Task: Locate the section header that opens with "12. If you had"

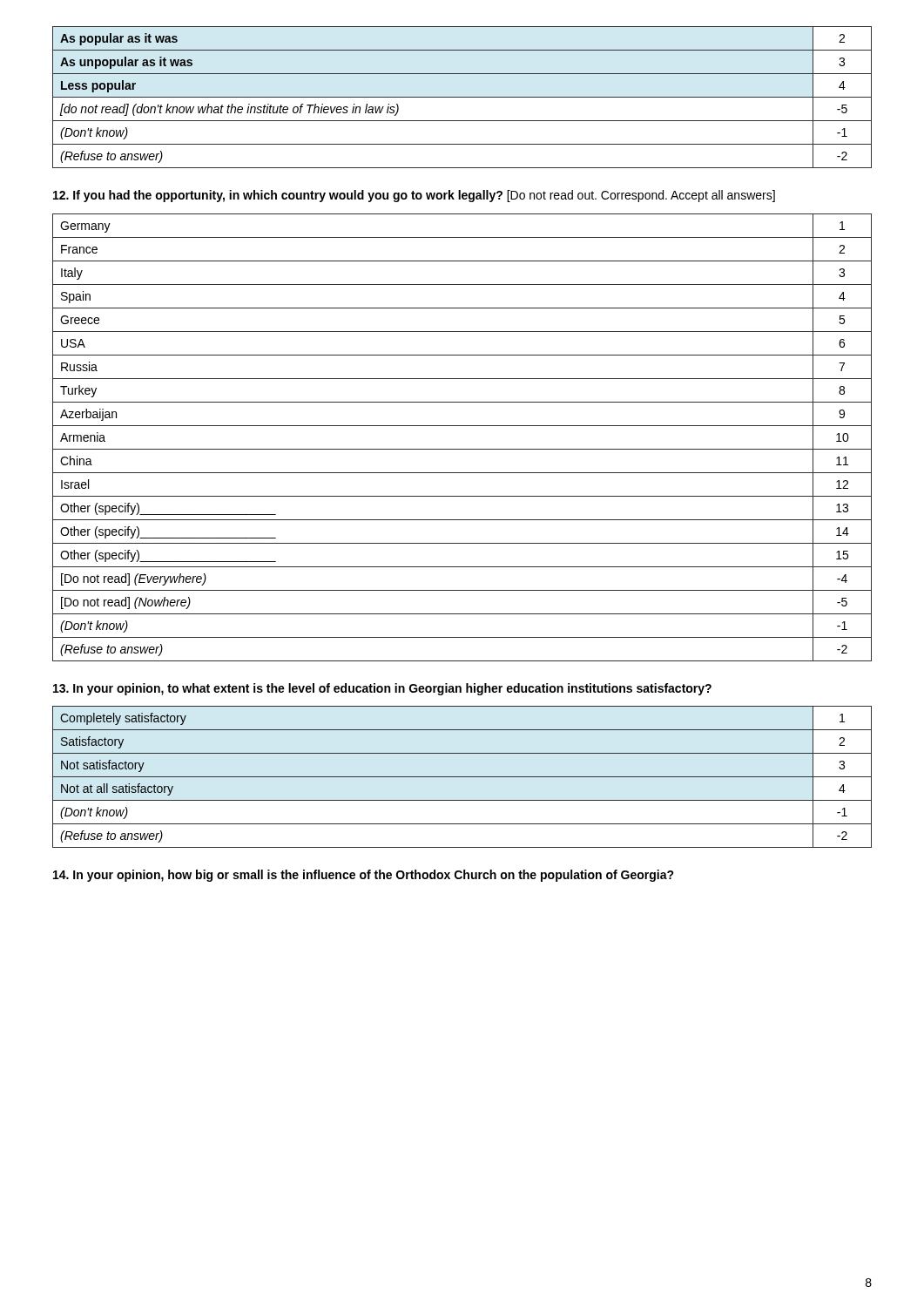Action: click(414, 195)
